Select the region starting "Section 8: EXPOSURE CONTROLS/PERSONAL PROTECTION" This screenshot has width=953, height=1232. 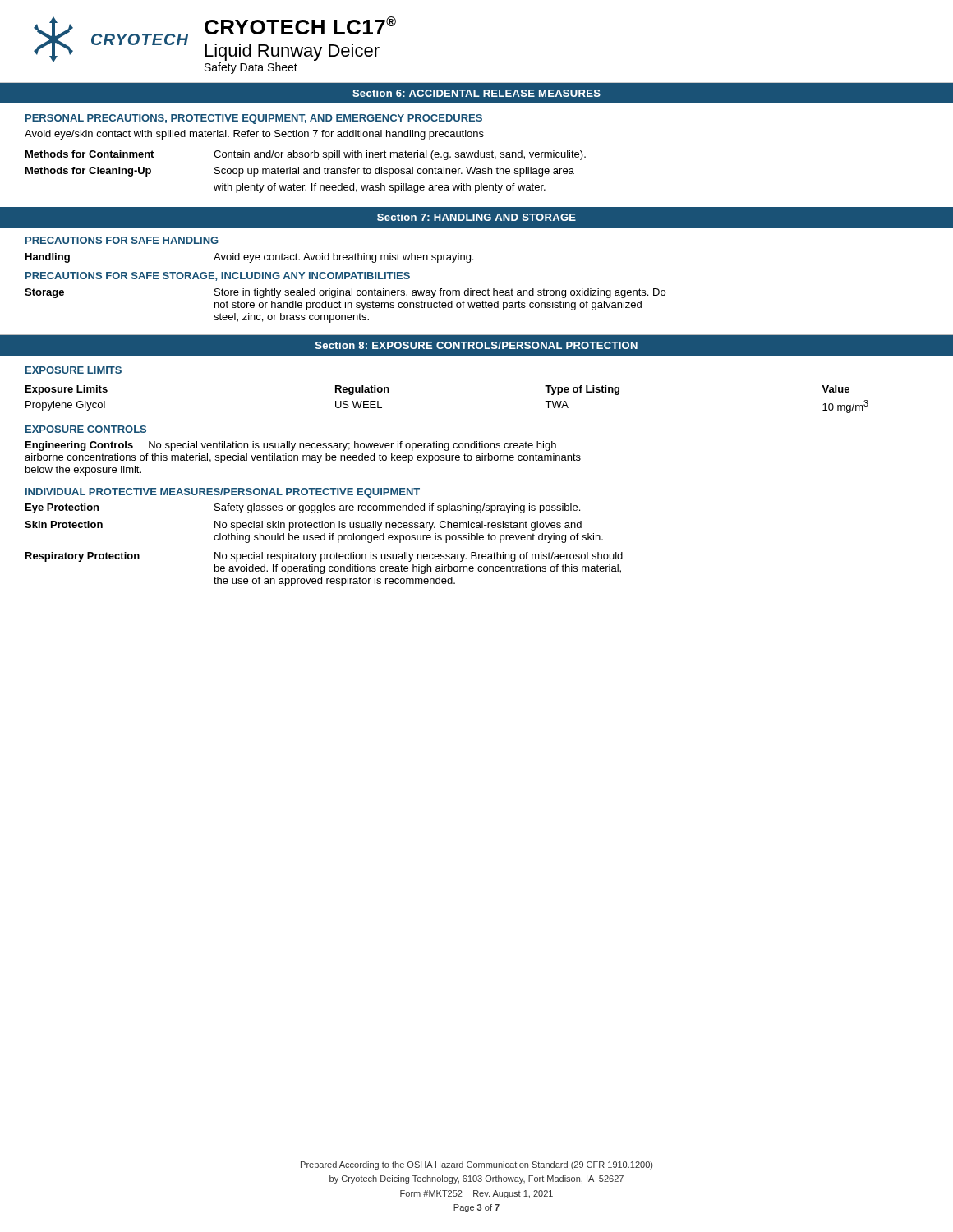click(x=476, y=345)
